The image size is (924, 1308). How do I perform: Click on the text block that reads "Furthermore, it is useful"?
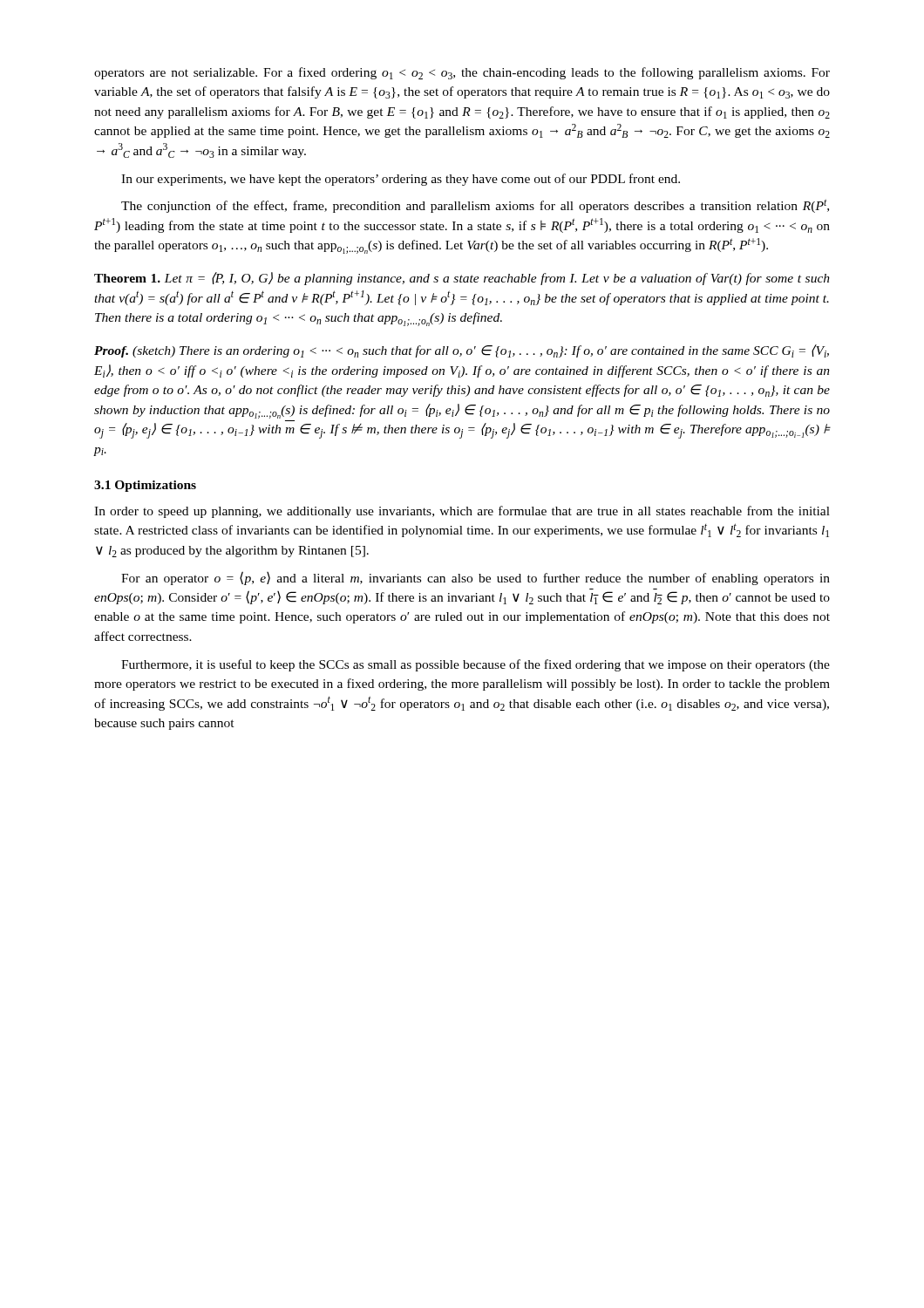(462, 694)
